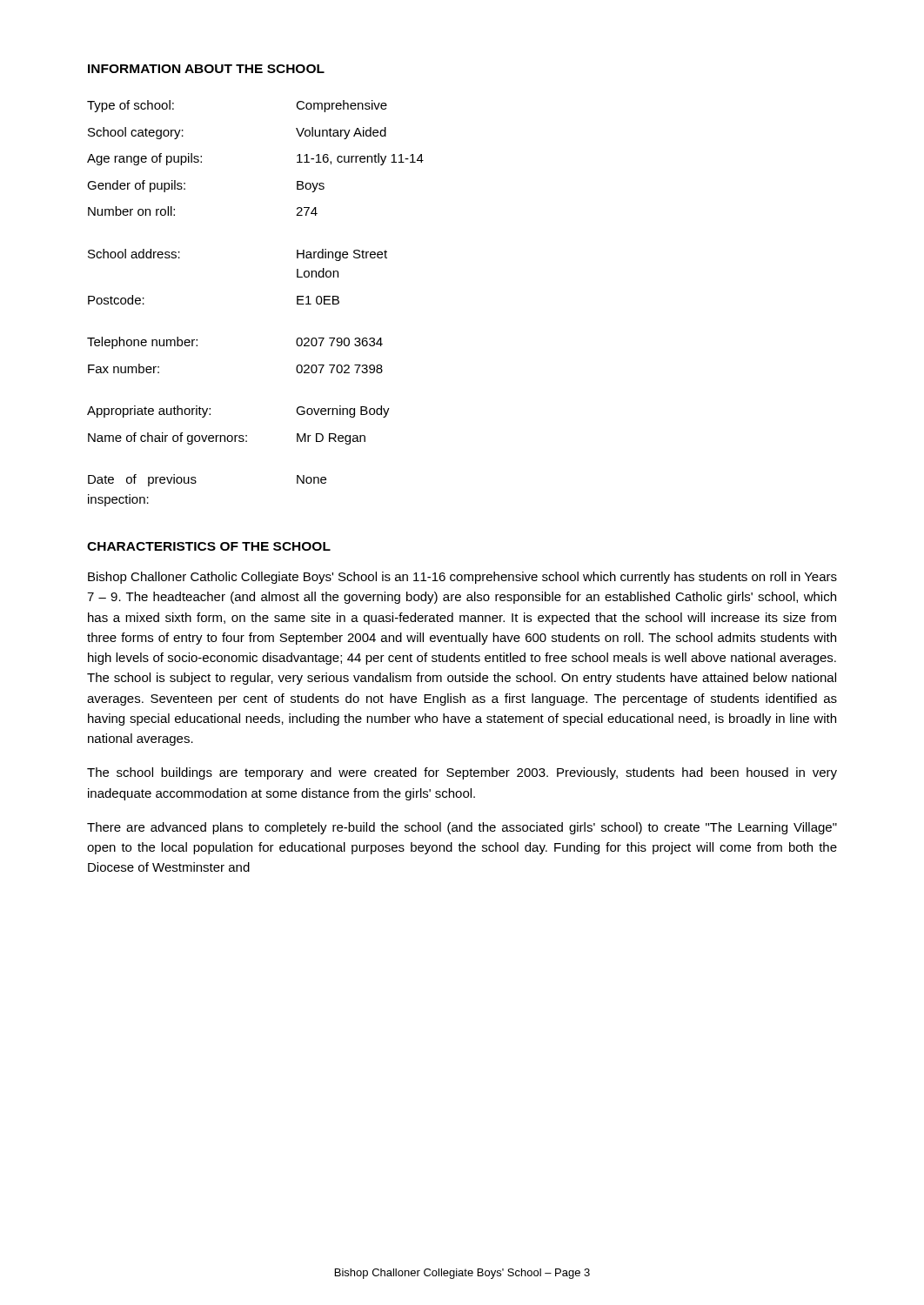924x1305 pixels.
Task: Select the section header that says "INFORMATION ABOUT THE SCHOOL"
Action: click(x=206, y=68)
